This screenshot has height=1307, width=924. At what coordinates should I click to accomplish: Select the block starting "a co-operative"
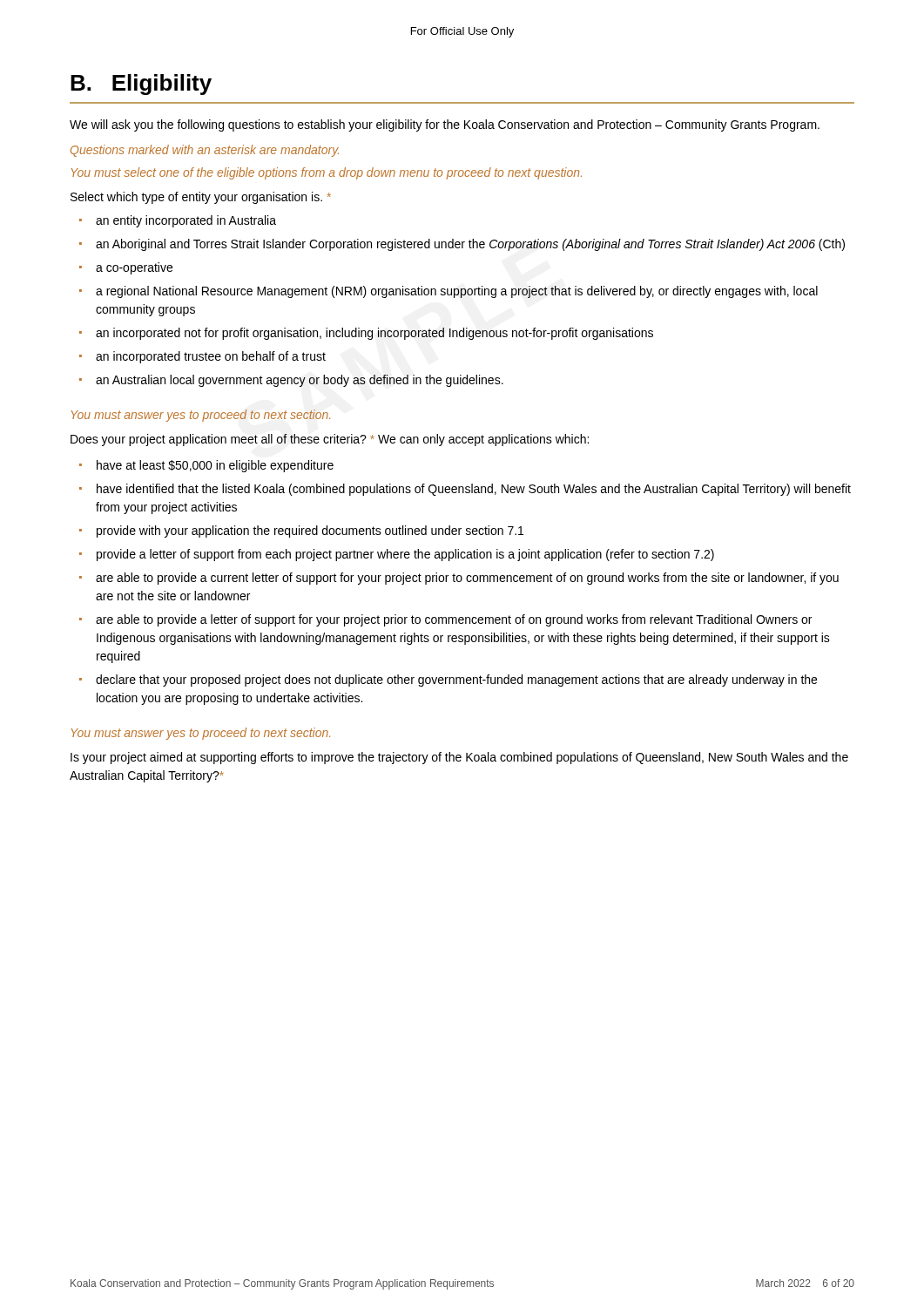[134, 267]
